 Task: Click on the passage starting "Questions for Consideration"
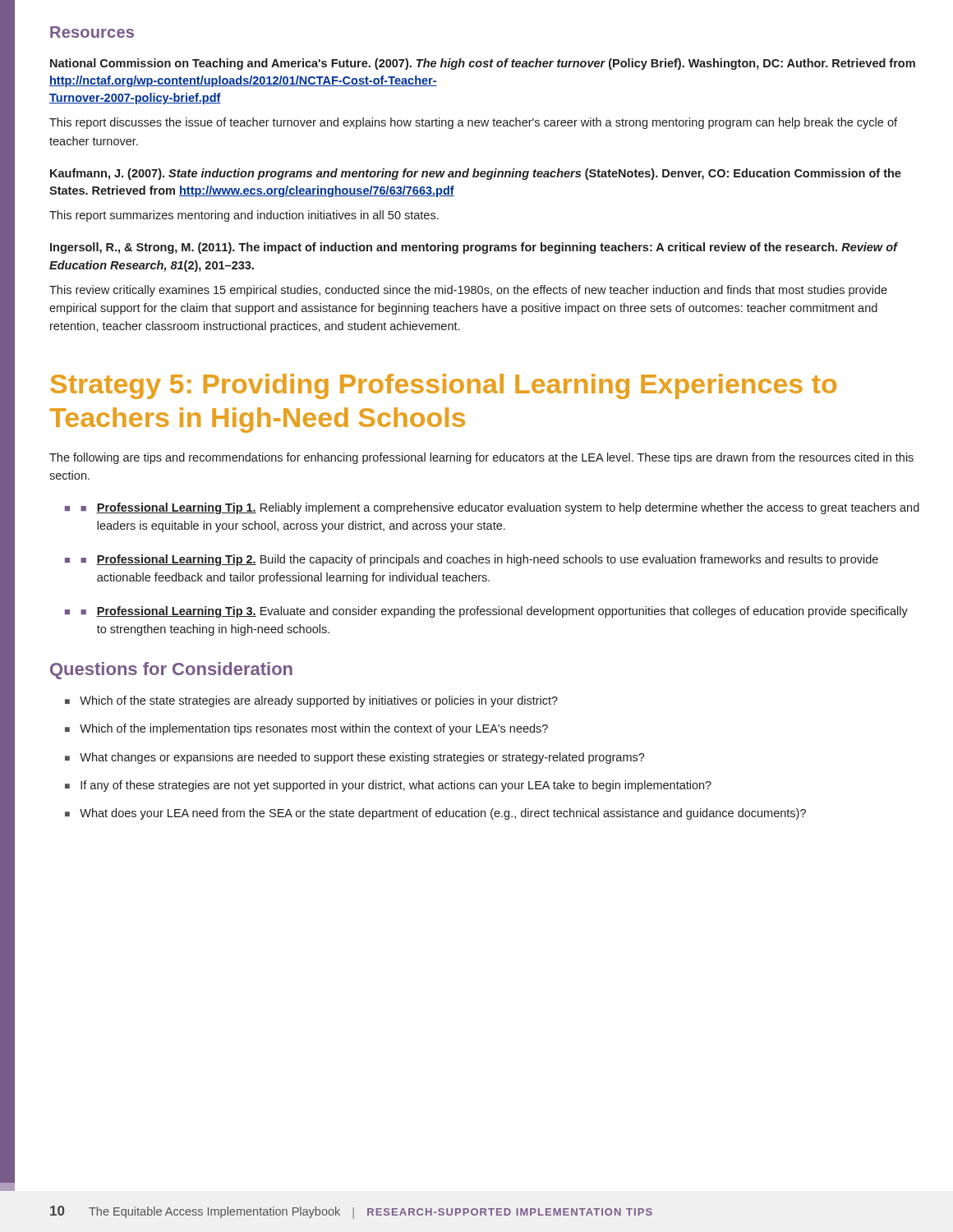tap(171, 669)
